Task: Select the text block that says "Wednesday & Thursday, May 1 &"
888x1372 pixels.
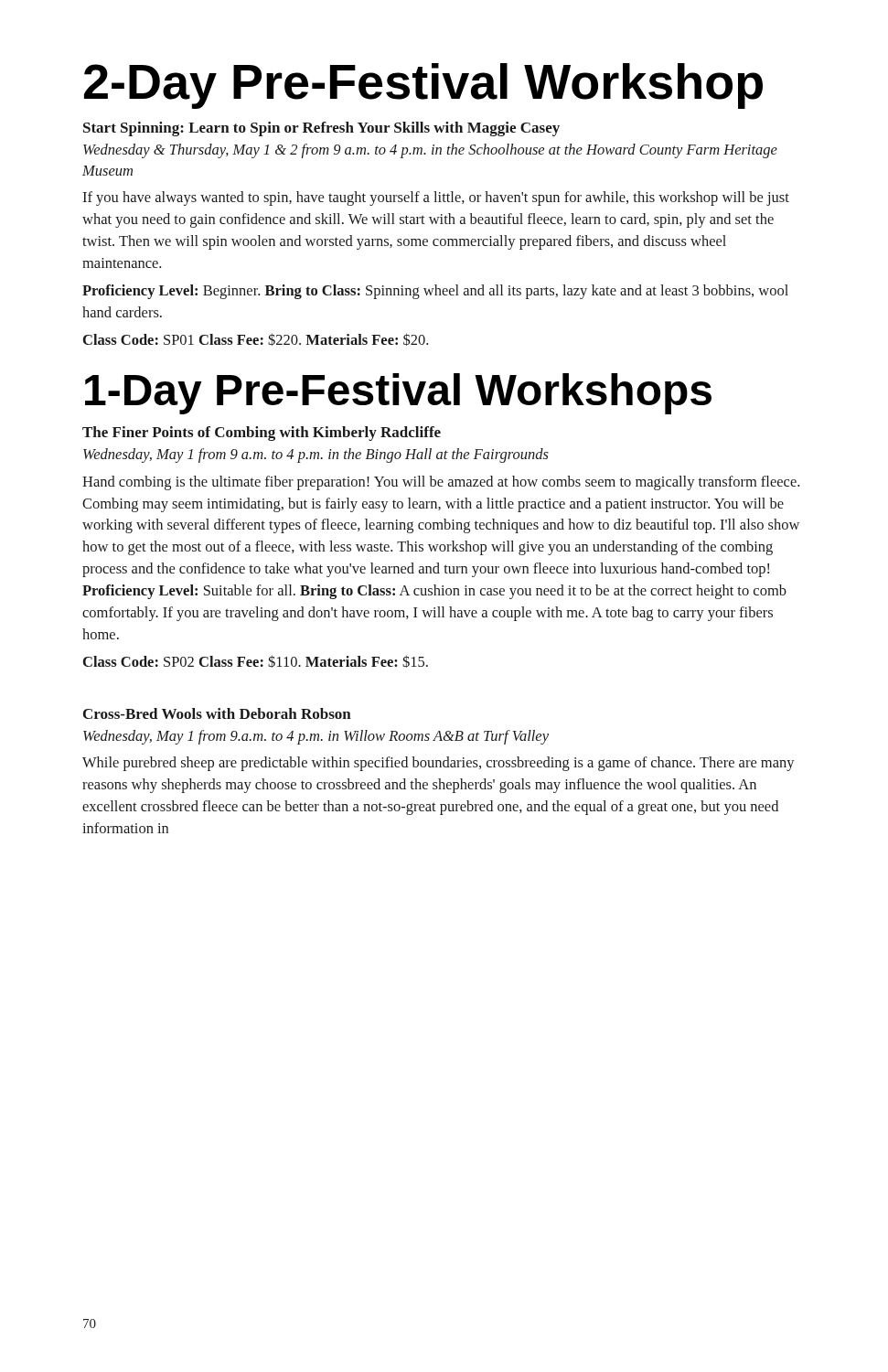Action: click(444, 161)
